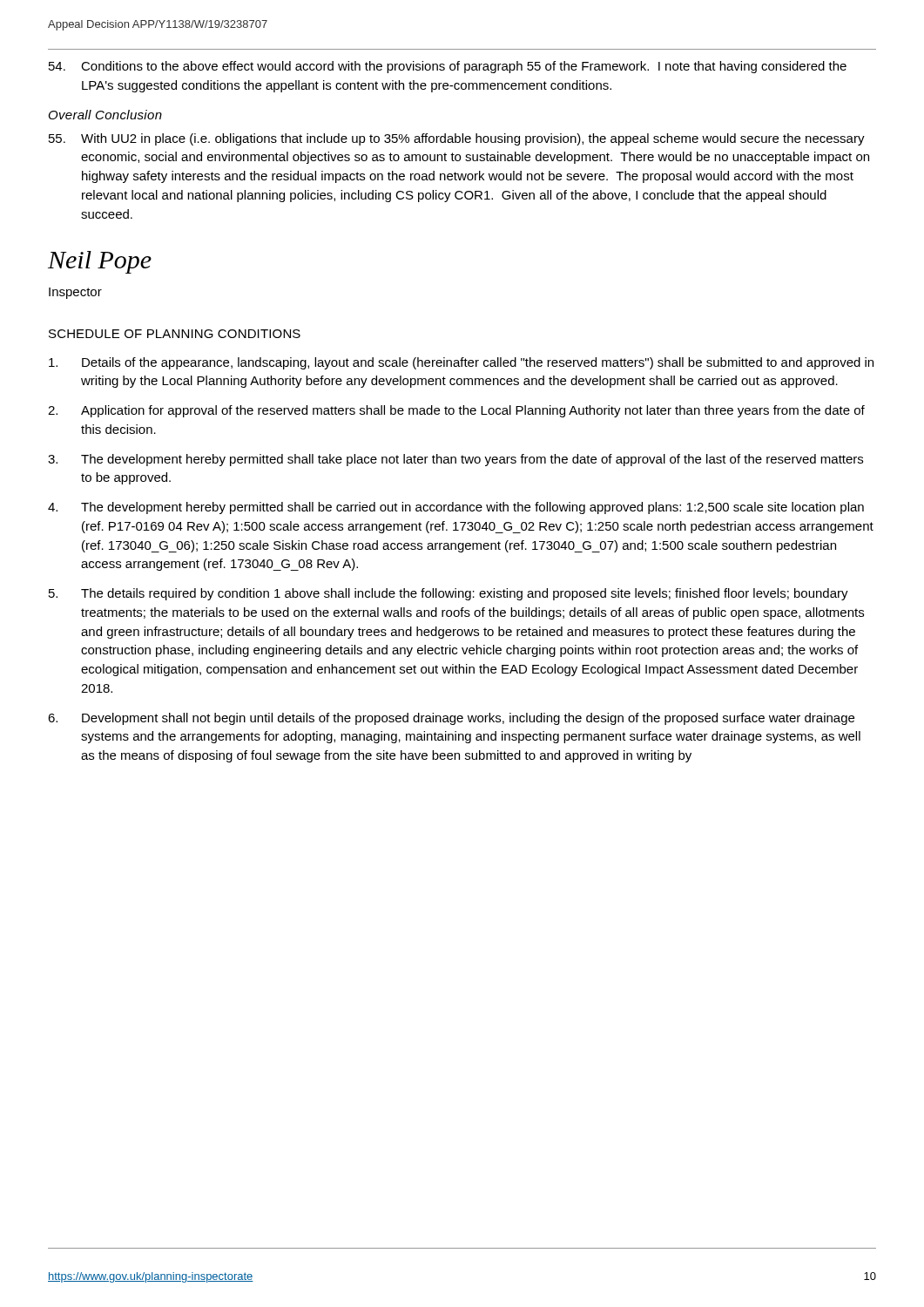The image size is (924, 1307).
Task: Find the region starting "4. The development hereby permitted shall be"
Action: point(462,535)
